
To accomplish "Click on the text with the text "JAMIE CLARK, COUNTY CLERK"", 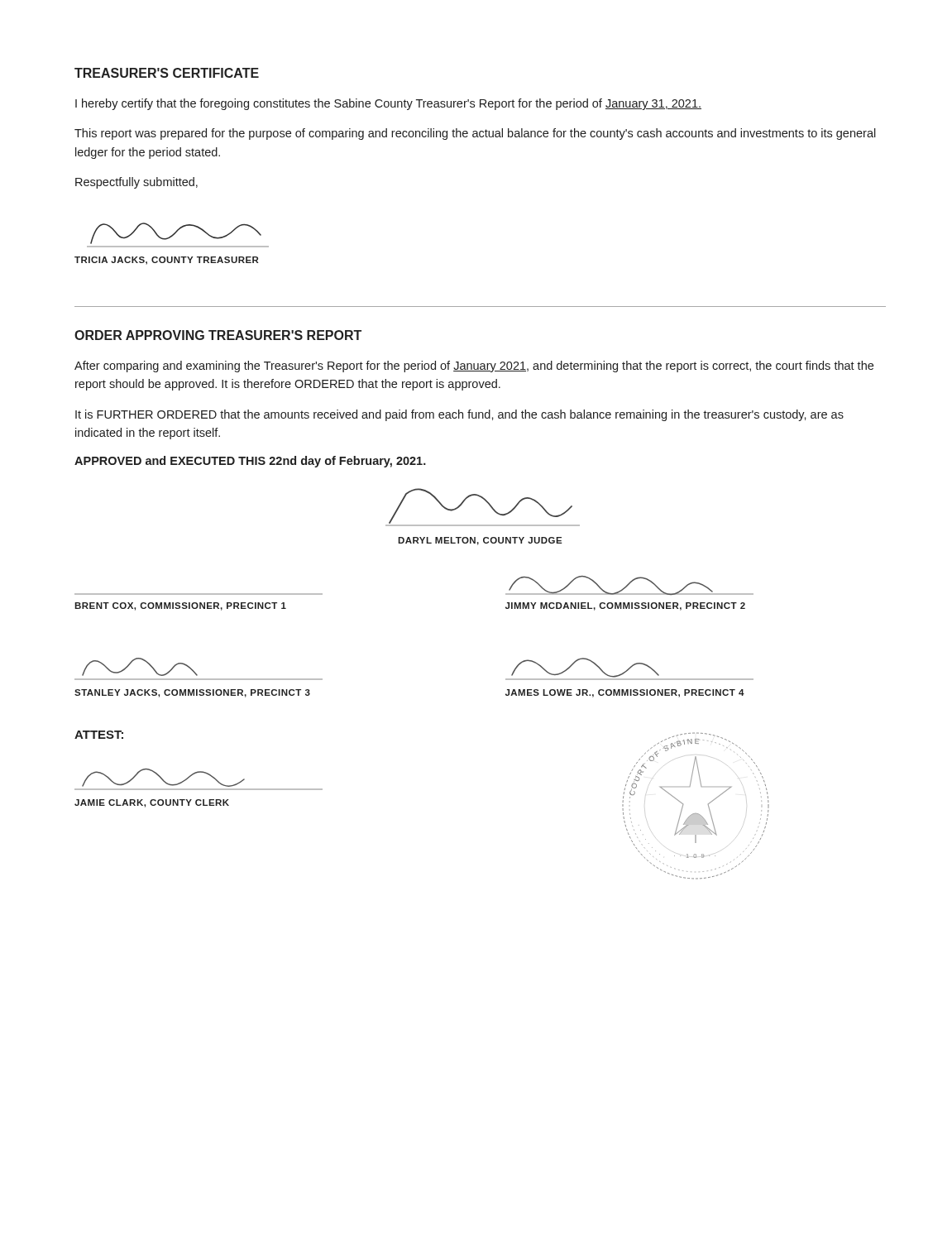I will [x=152, y=802].
